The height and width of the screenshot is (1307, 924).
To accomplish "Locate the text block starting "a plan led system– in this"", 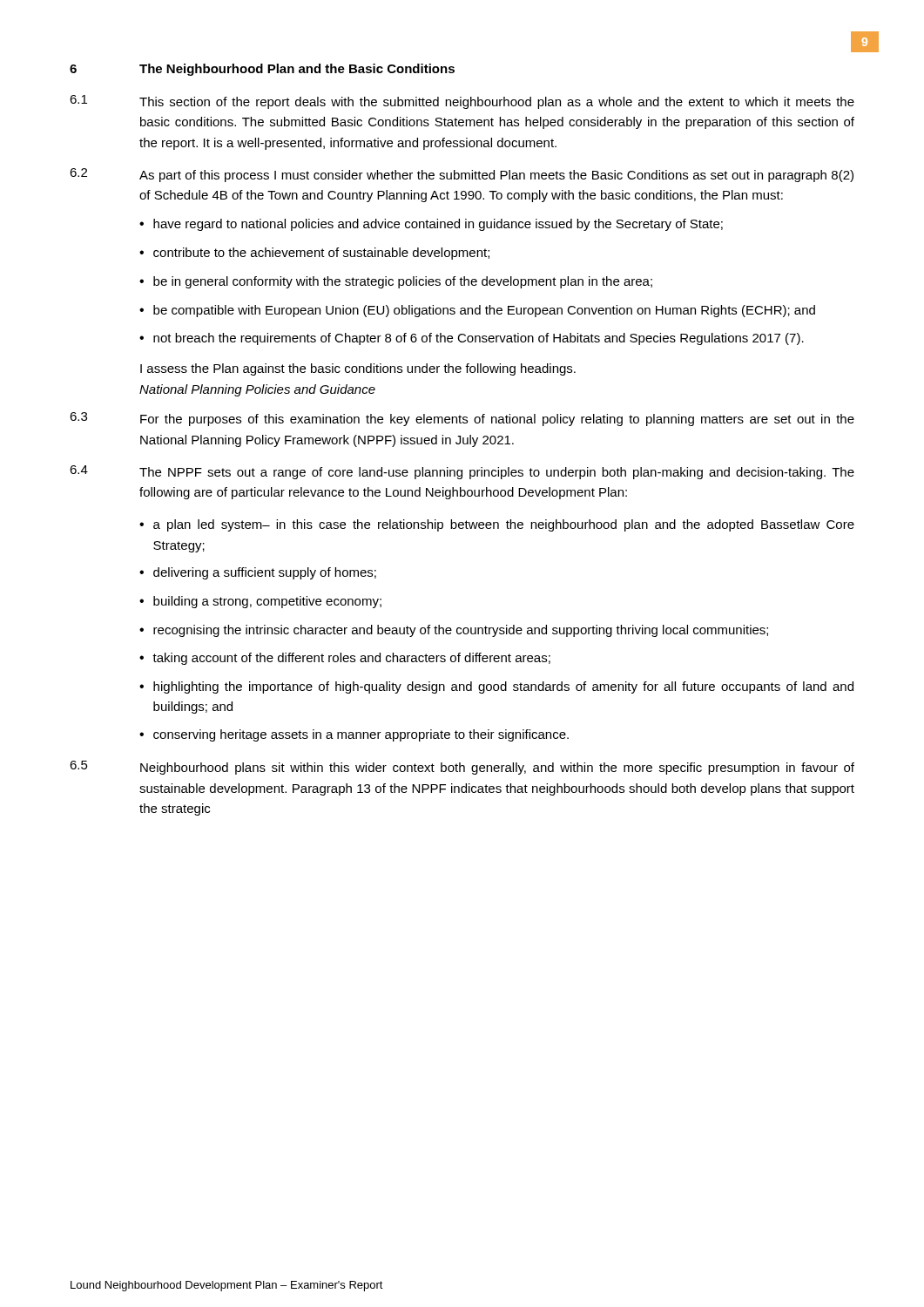I will pos(504,535).
